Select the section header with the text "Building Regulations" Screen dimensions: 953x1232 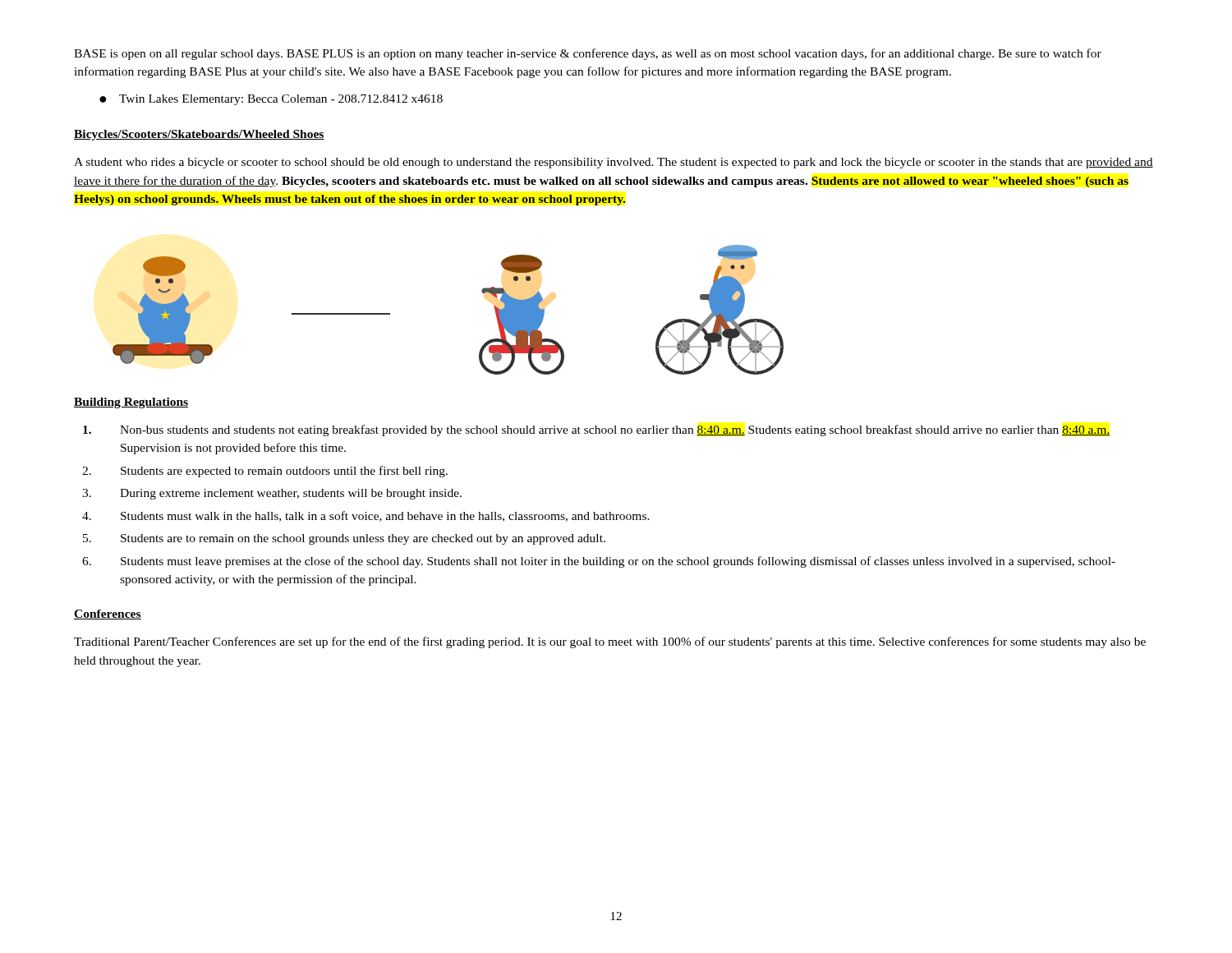coord(131,401)
